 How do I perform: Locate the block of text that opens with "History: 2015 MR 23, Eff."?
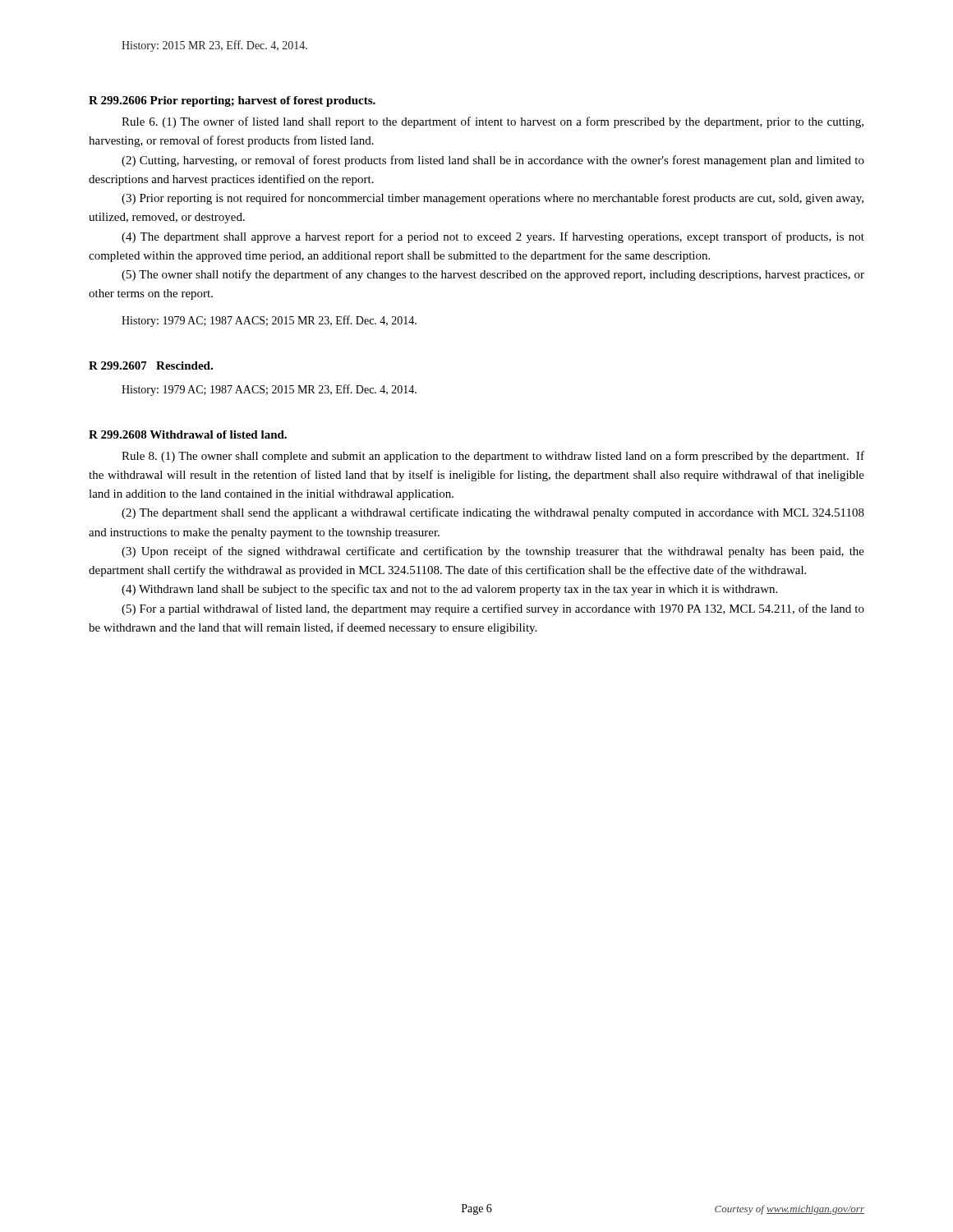[x=215, y=46]
